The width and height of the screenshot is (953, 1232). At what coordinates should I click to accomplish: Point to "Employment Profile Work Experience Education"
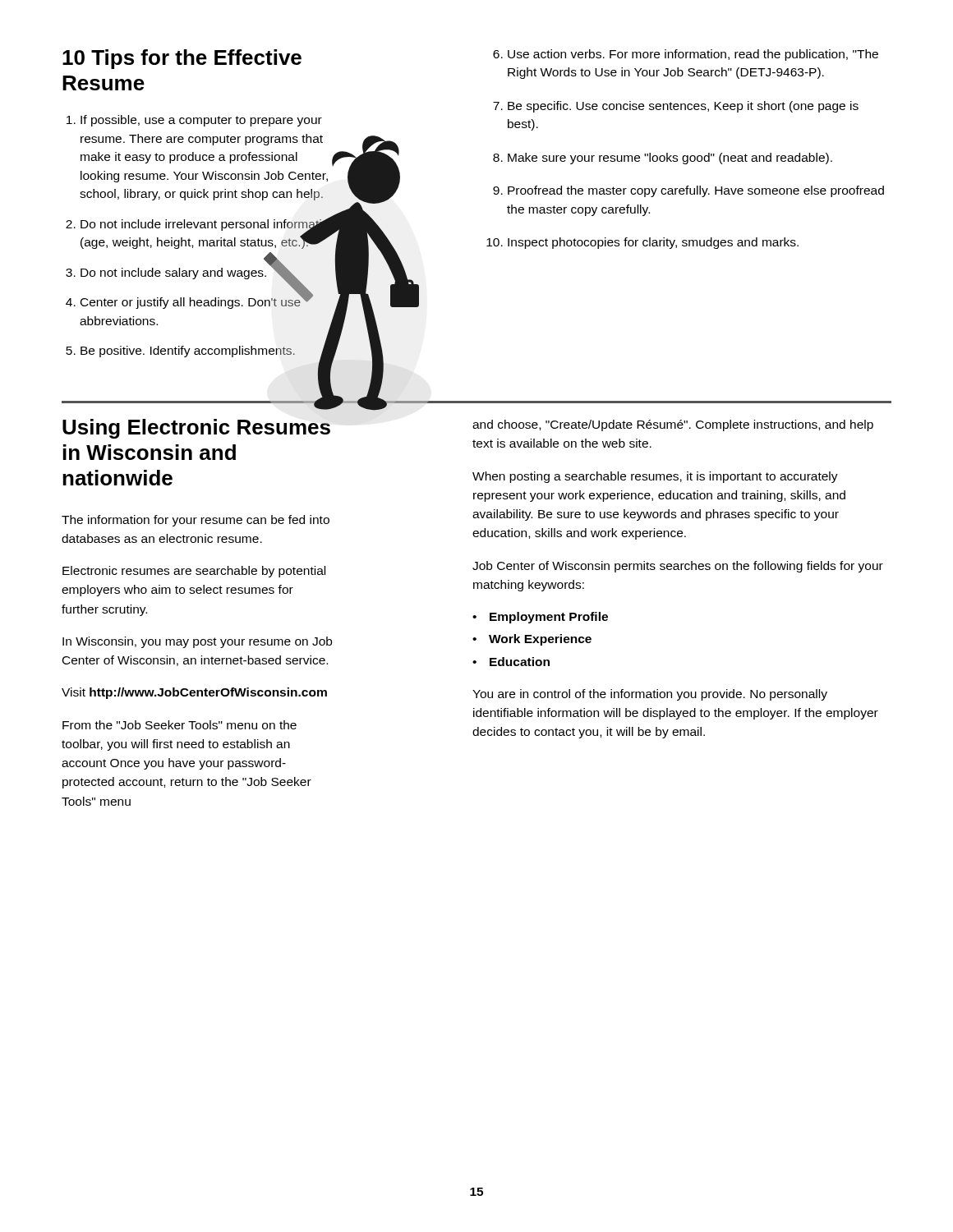point(540,618)
